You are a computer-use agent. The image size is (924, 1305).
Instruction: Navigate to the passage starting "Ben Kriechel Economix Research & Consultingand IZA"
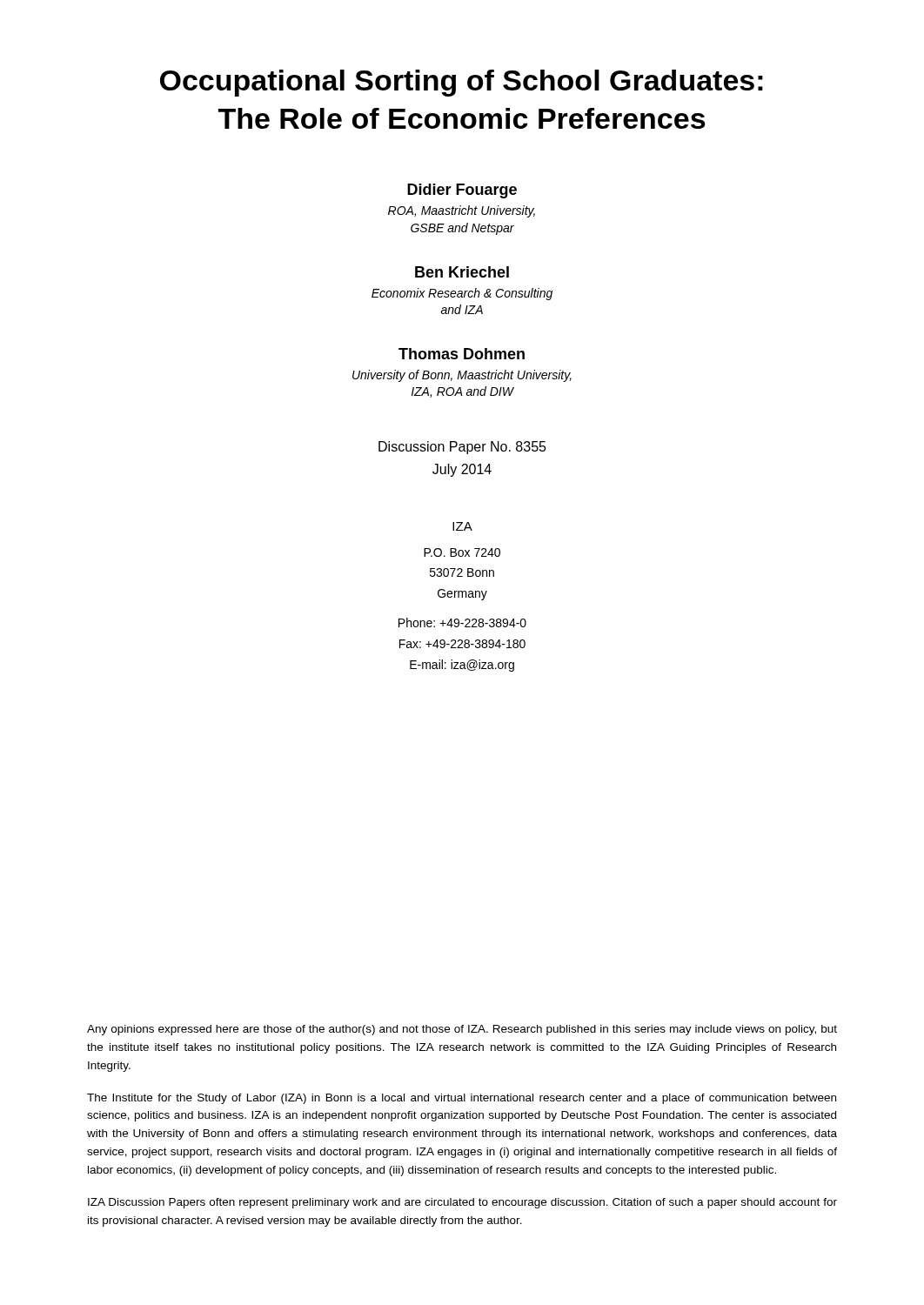pyautogui.click(x=462, y=291)
